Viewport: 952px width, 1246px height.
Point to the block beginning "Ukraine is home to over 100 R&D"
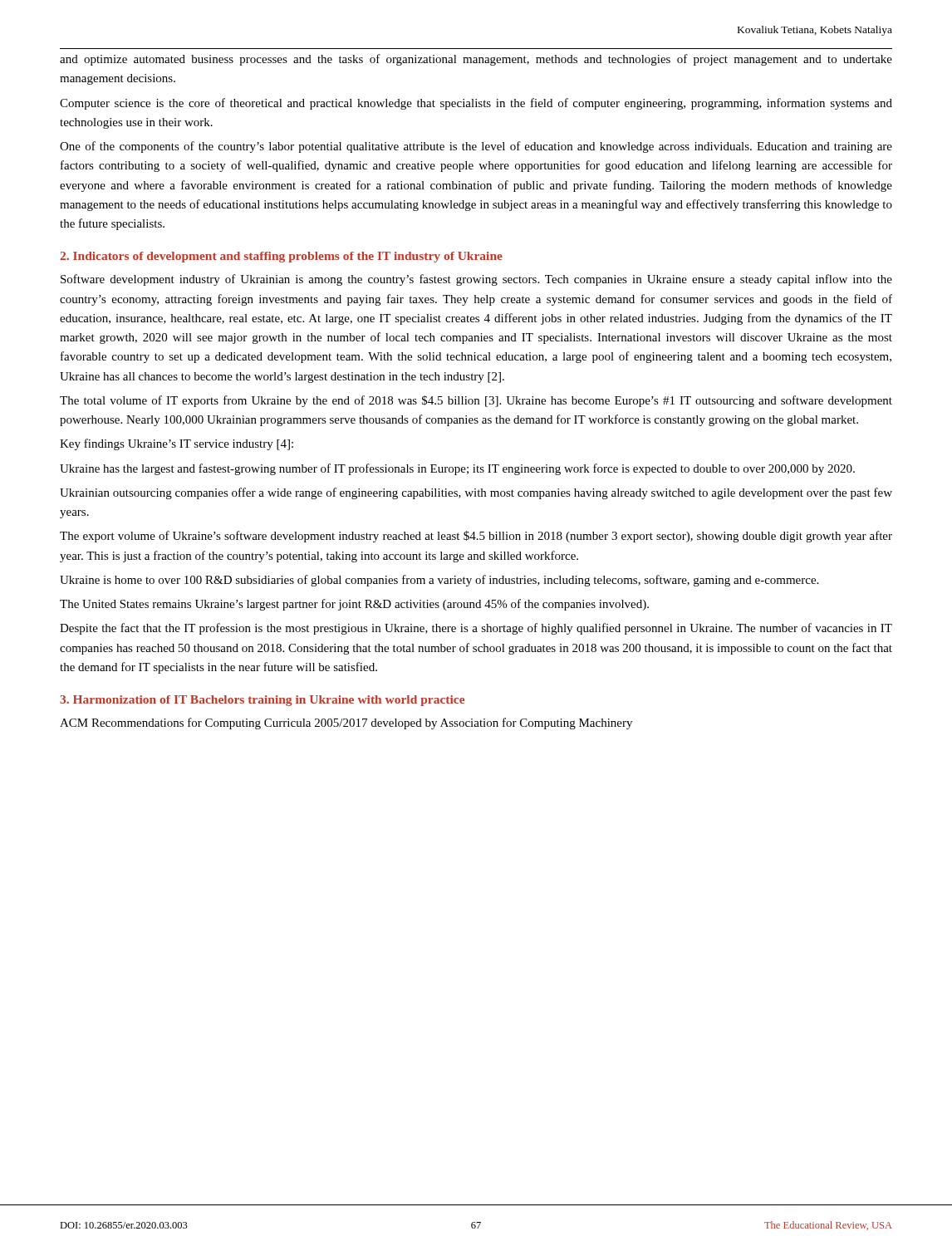pos(476,580)
